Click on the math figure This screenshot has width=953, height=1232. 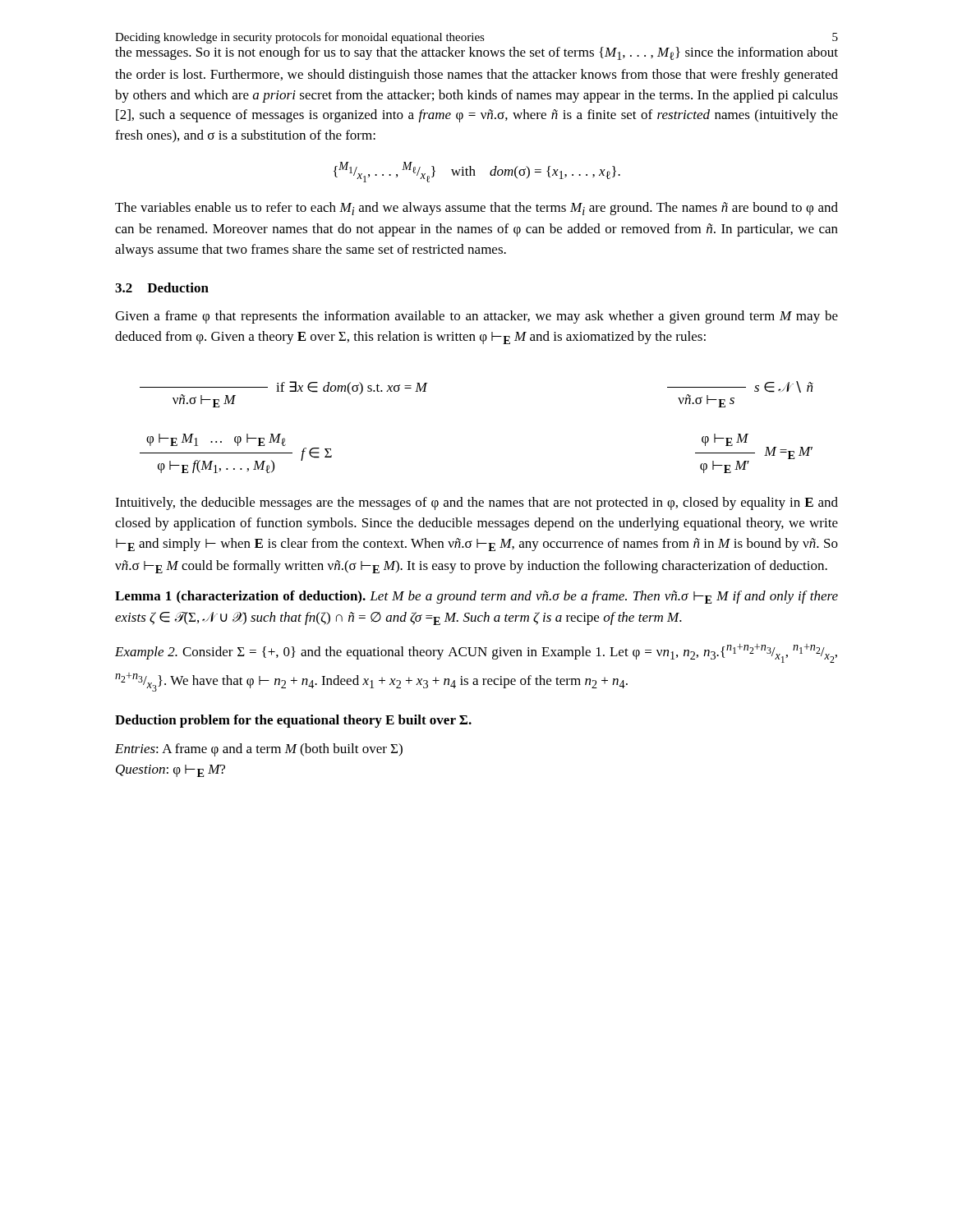click(x=476, y=421)
